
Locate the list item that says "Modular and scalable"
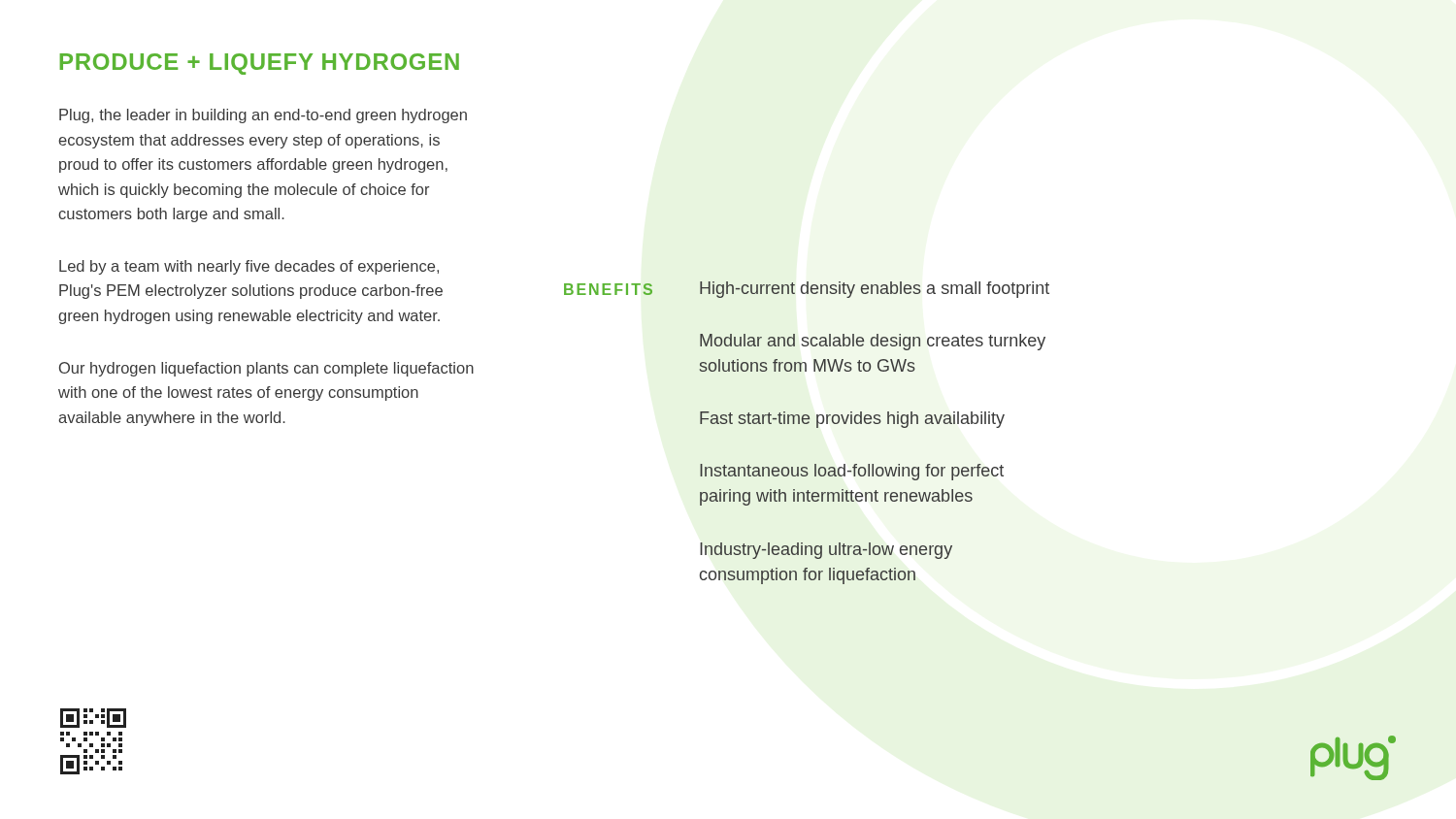(x=872, y=353)
